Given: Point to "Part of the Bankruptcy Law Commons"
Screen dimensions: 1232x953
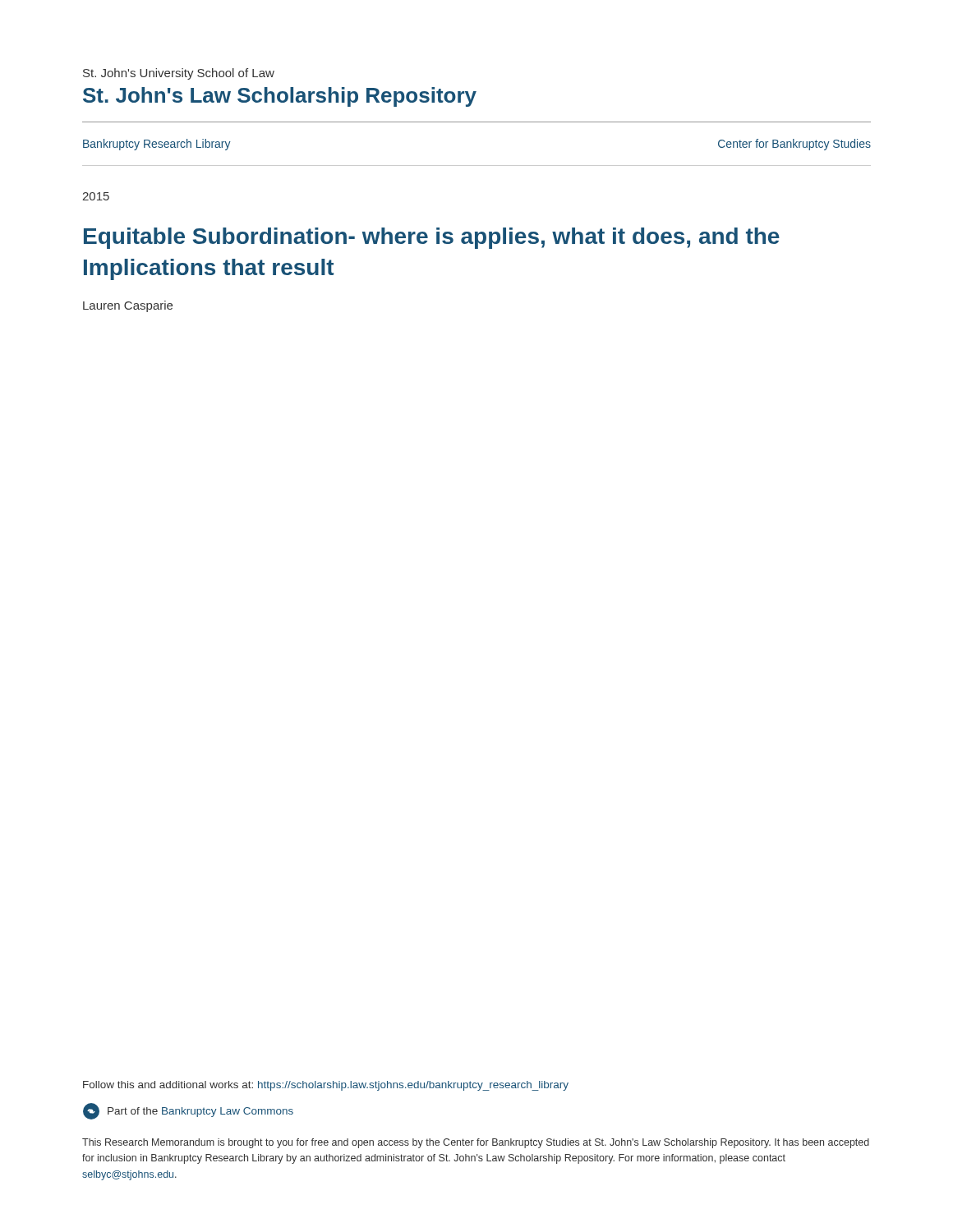Looking at the screenshot, I should coord(188,1111).
